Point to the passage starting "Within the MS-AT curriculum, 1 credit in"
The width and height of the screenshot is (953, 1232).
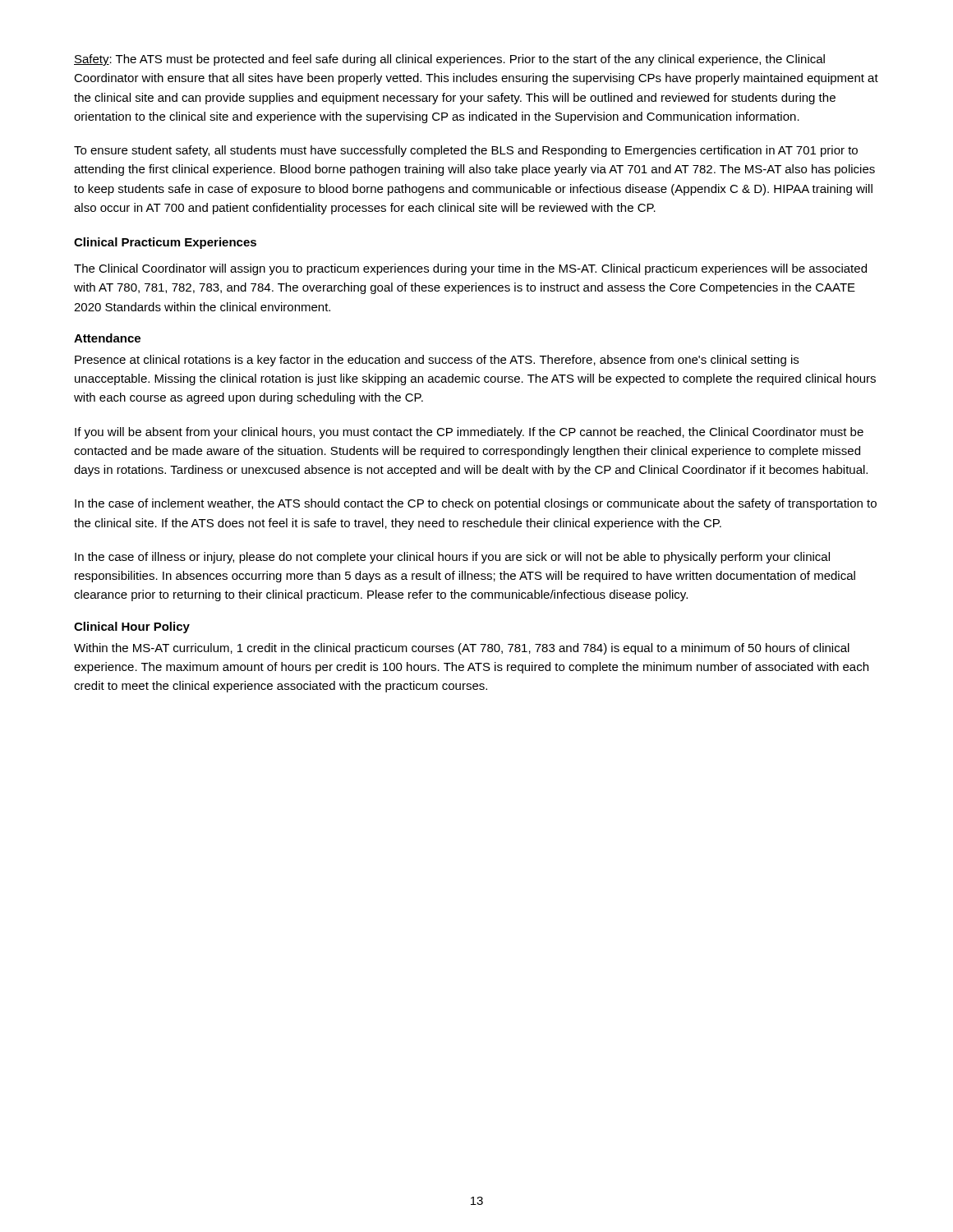pyautogui.click(x=472, y=666)
